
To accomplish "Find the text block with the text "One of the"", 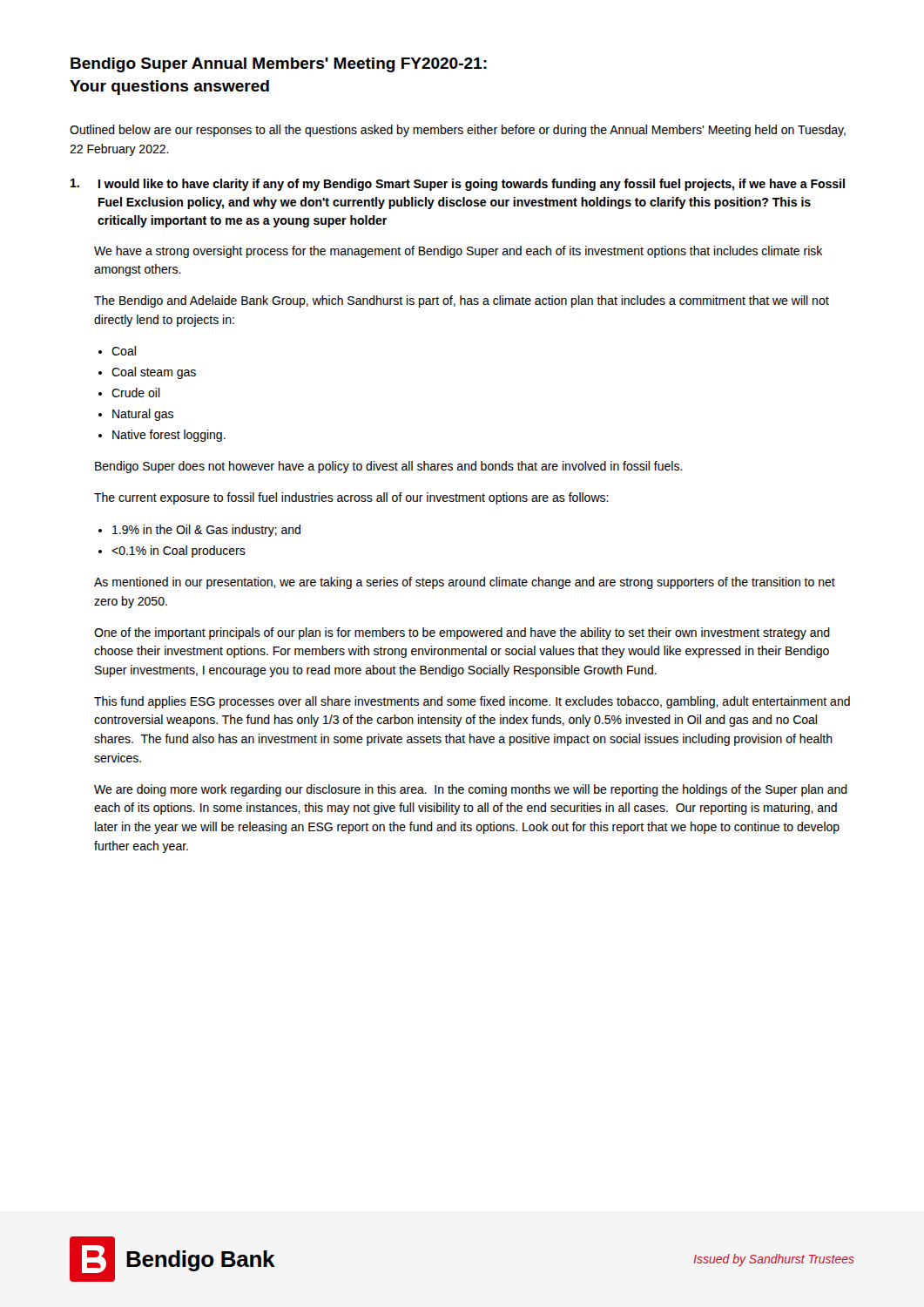I will tap(462, 651).
